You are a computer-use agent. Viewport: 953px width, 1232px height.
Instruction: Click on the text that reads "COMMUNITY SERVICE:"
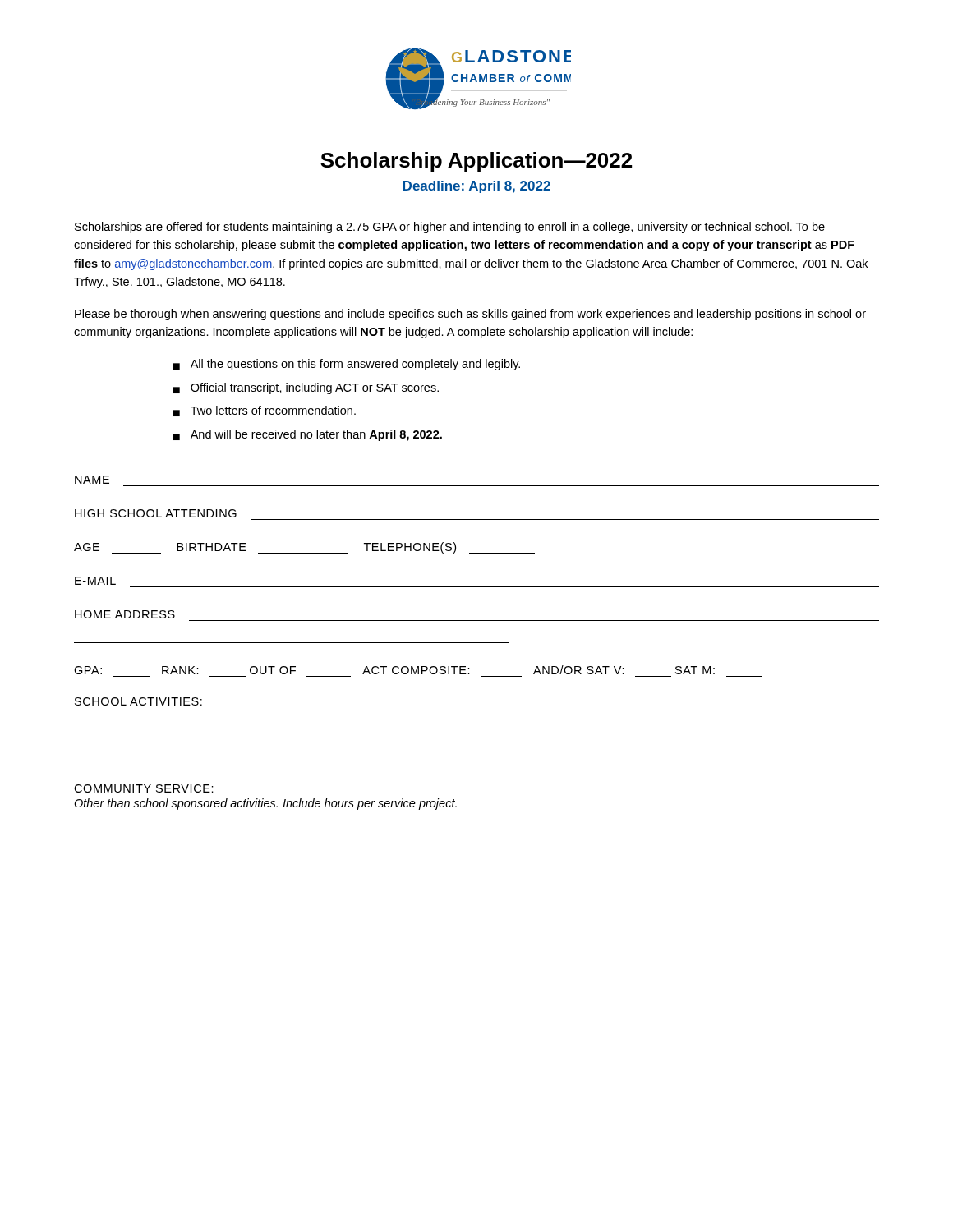click(x=144, y=788)
